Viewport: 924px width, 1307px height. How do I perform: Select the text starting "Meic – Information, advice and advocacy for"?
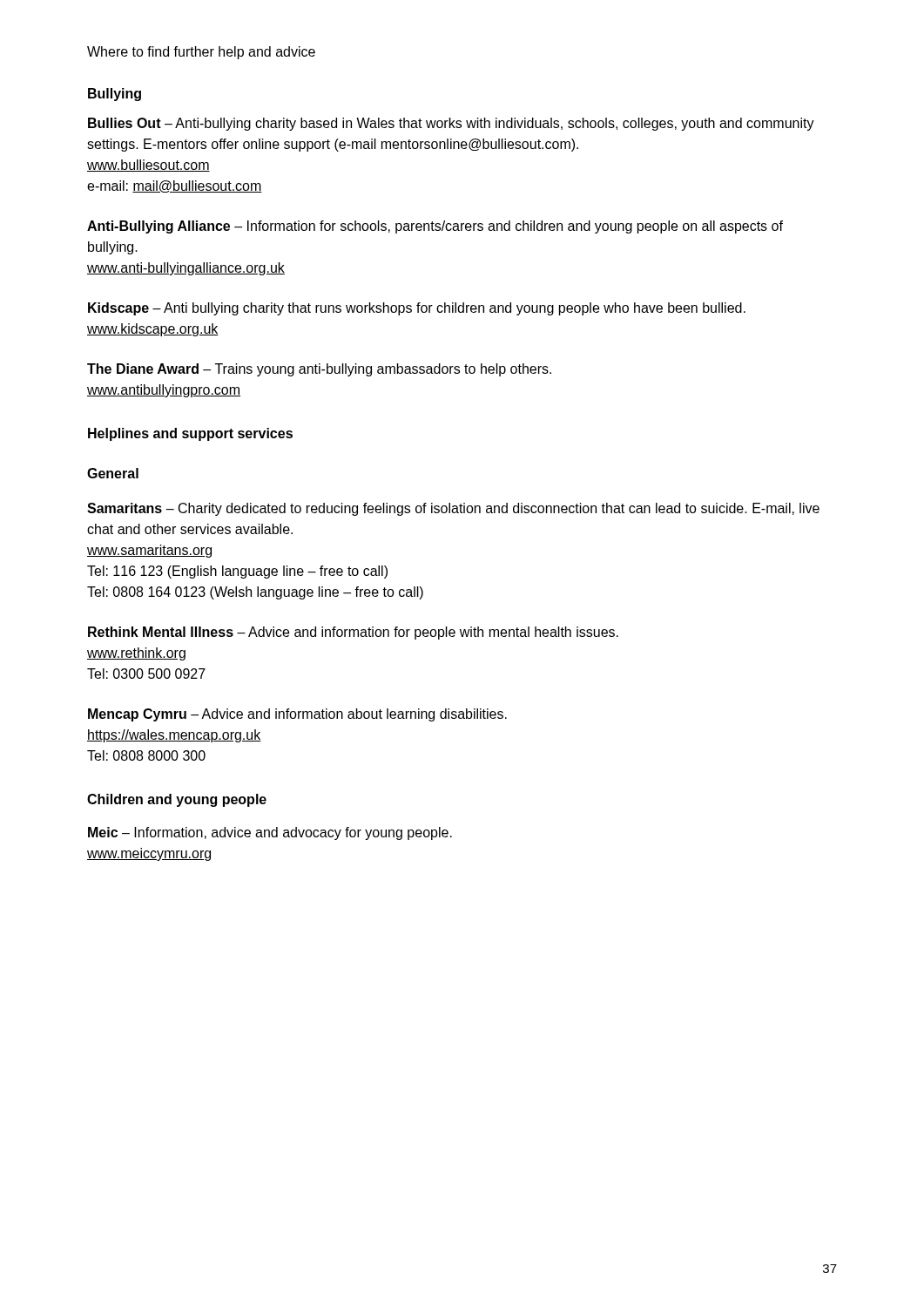(270, 843)
